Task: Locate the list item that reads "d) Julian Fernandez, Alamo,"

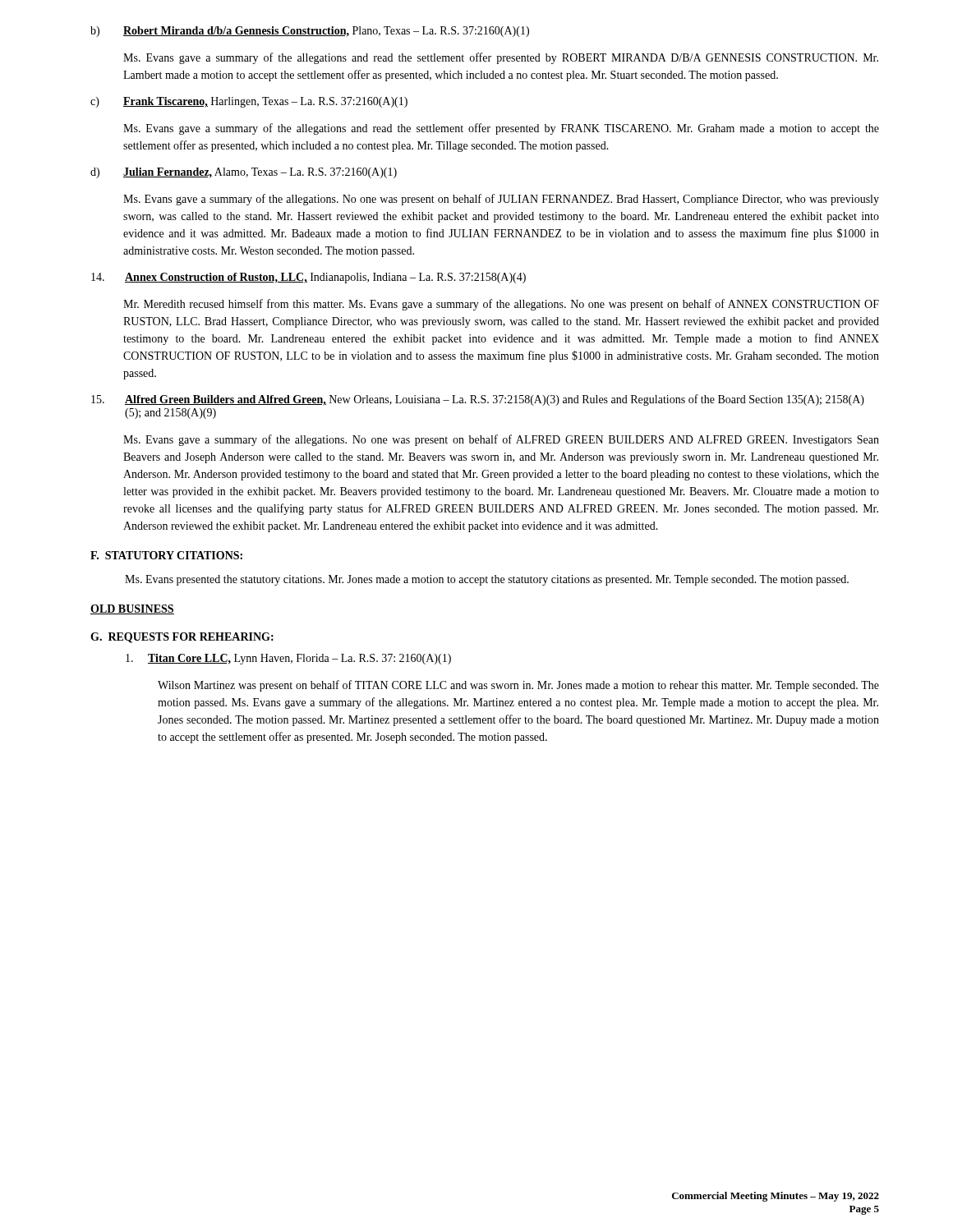Action: pos(244,173)
